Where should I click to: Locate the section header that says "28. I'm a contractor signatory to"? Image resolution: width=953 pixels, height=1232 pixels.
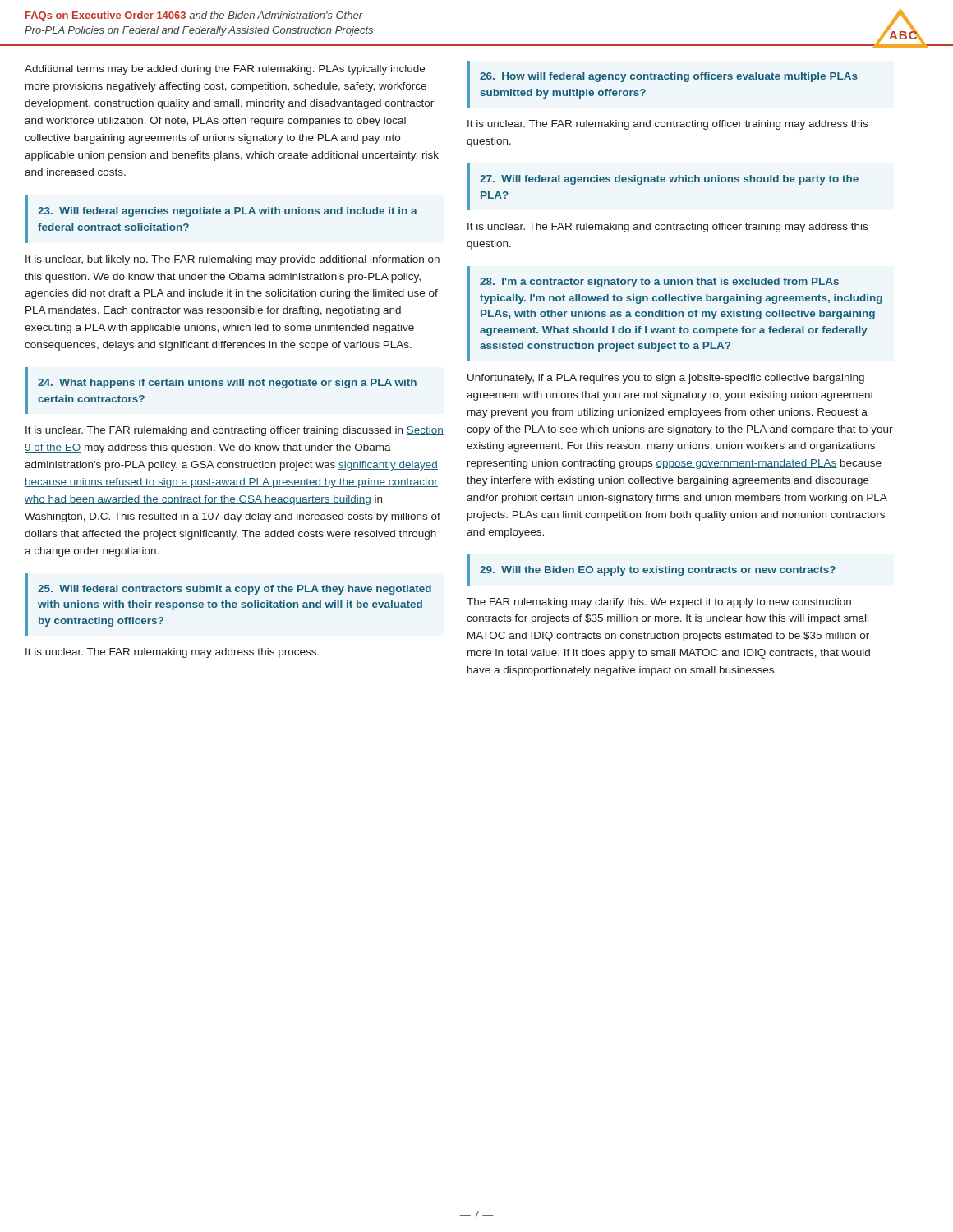pyautogui.click(x=681, y=313)
